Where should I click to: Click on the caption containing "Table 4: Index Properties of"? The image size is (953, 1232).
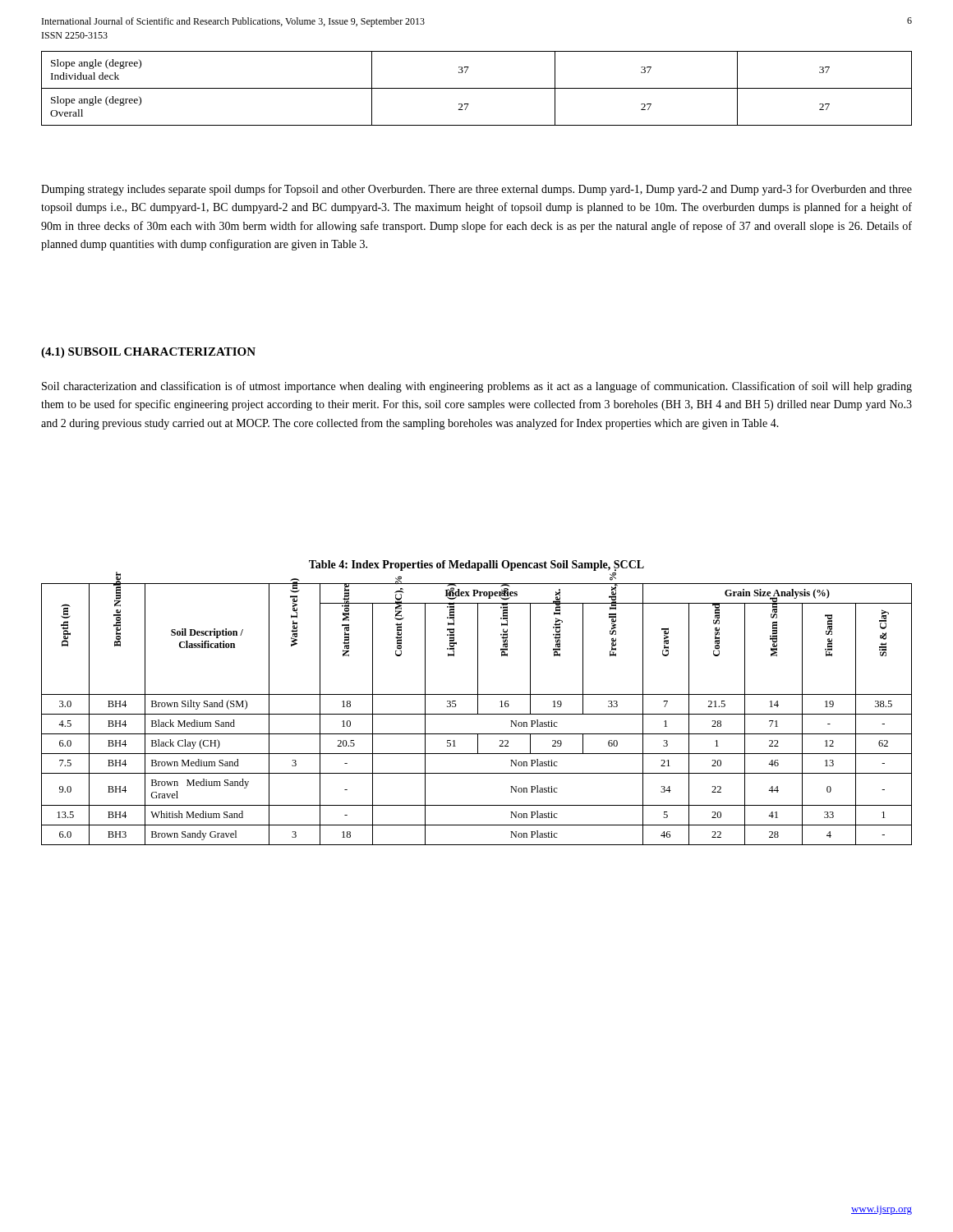476,565
